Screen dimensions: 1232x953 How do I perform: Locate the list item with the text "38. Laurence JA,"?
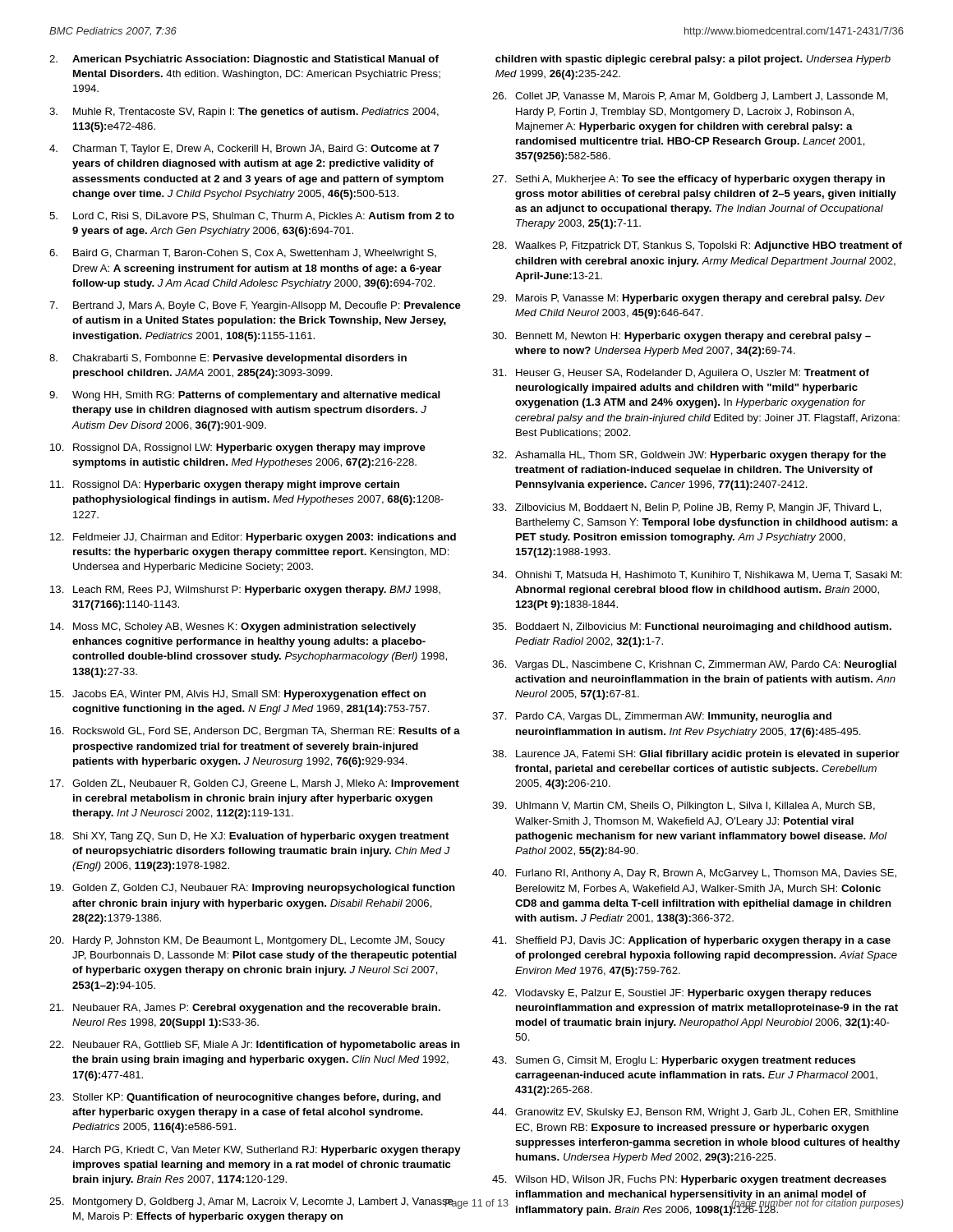pos(698,769)
